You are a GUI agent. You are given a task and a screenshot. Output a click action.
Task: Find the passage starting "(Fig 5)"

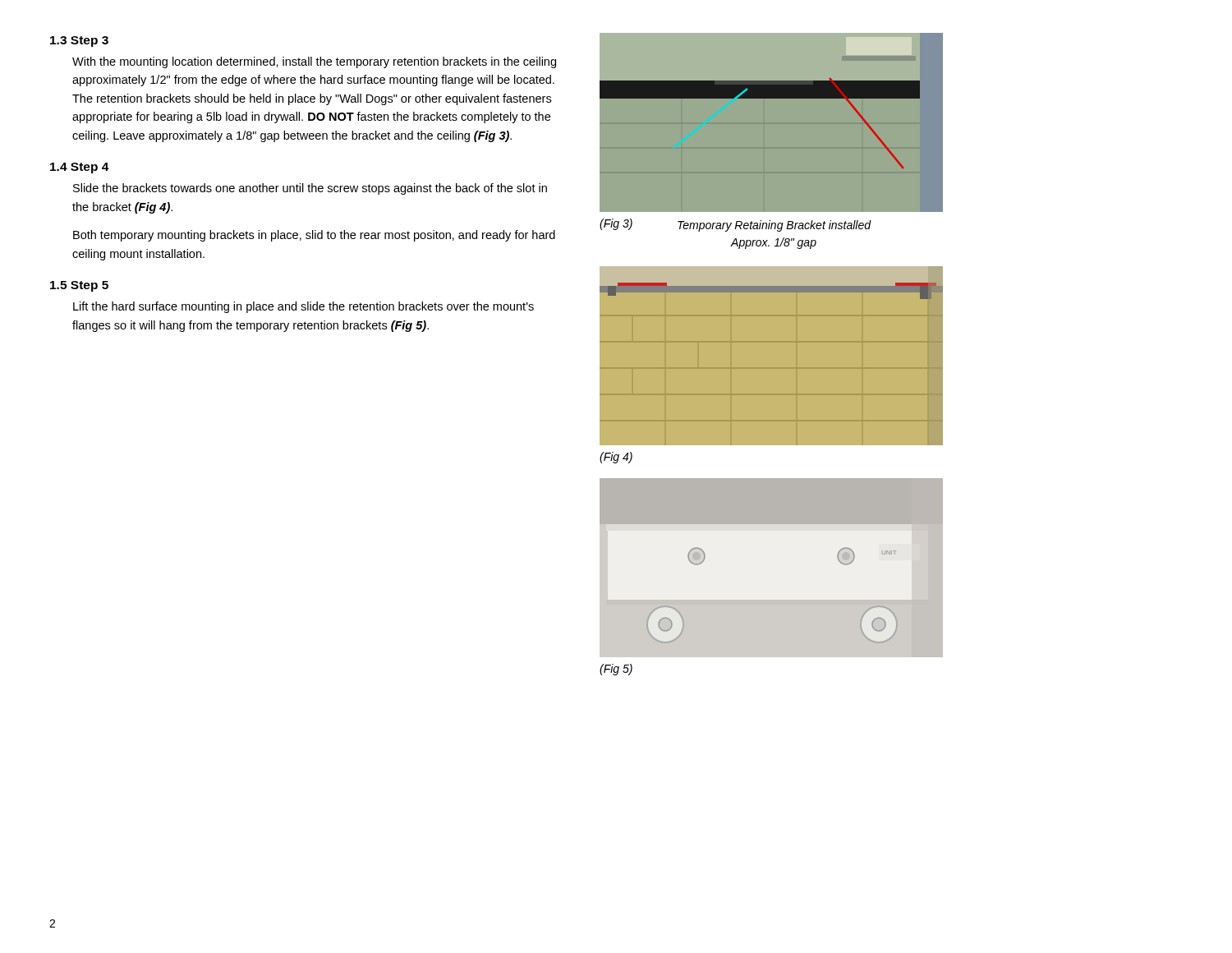[616, 669]
